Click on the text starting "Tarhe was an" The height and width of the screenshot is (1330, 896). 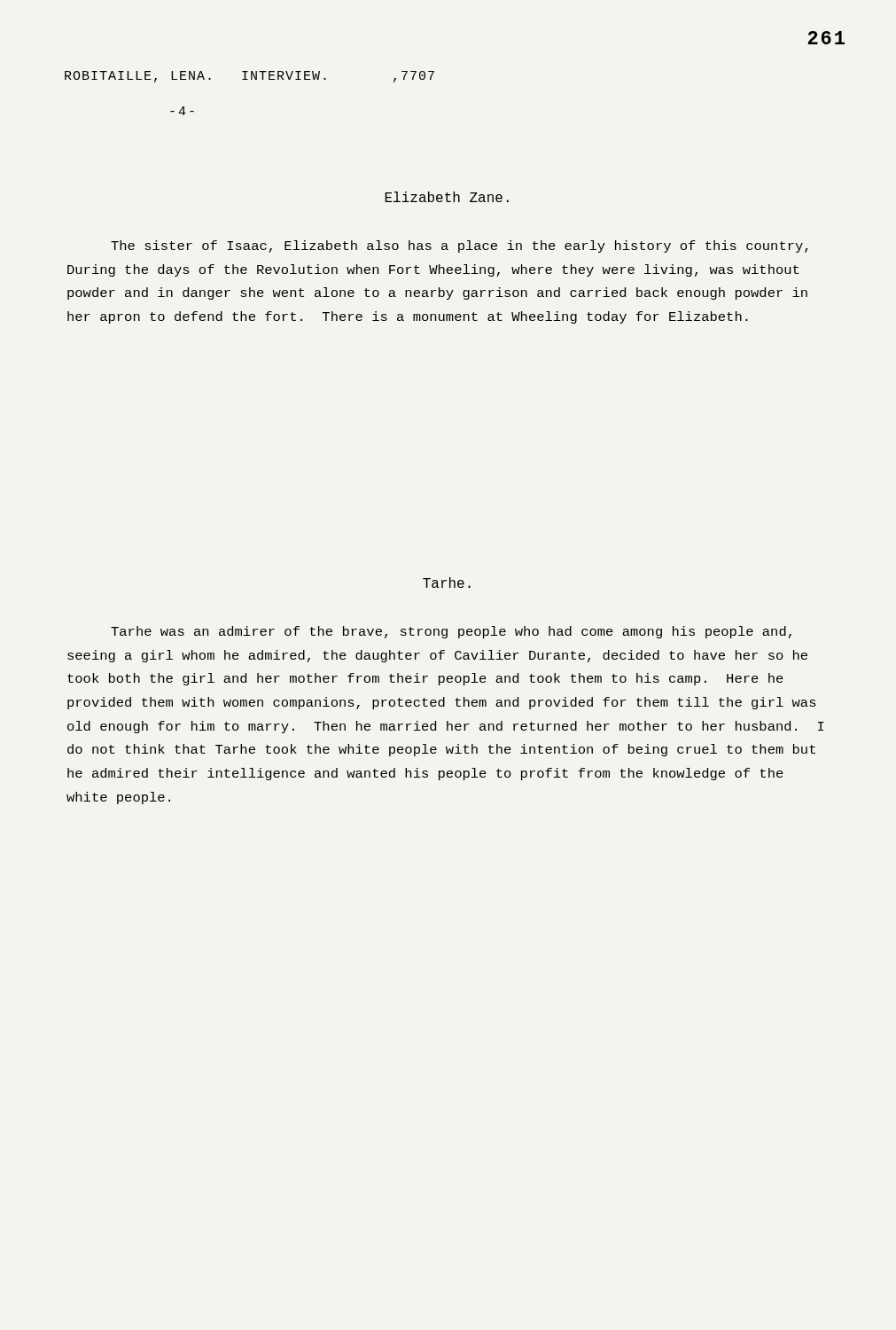(446, 713)
